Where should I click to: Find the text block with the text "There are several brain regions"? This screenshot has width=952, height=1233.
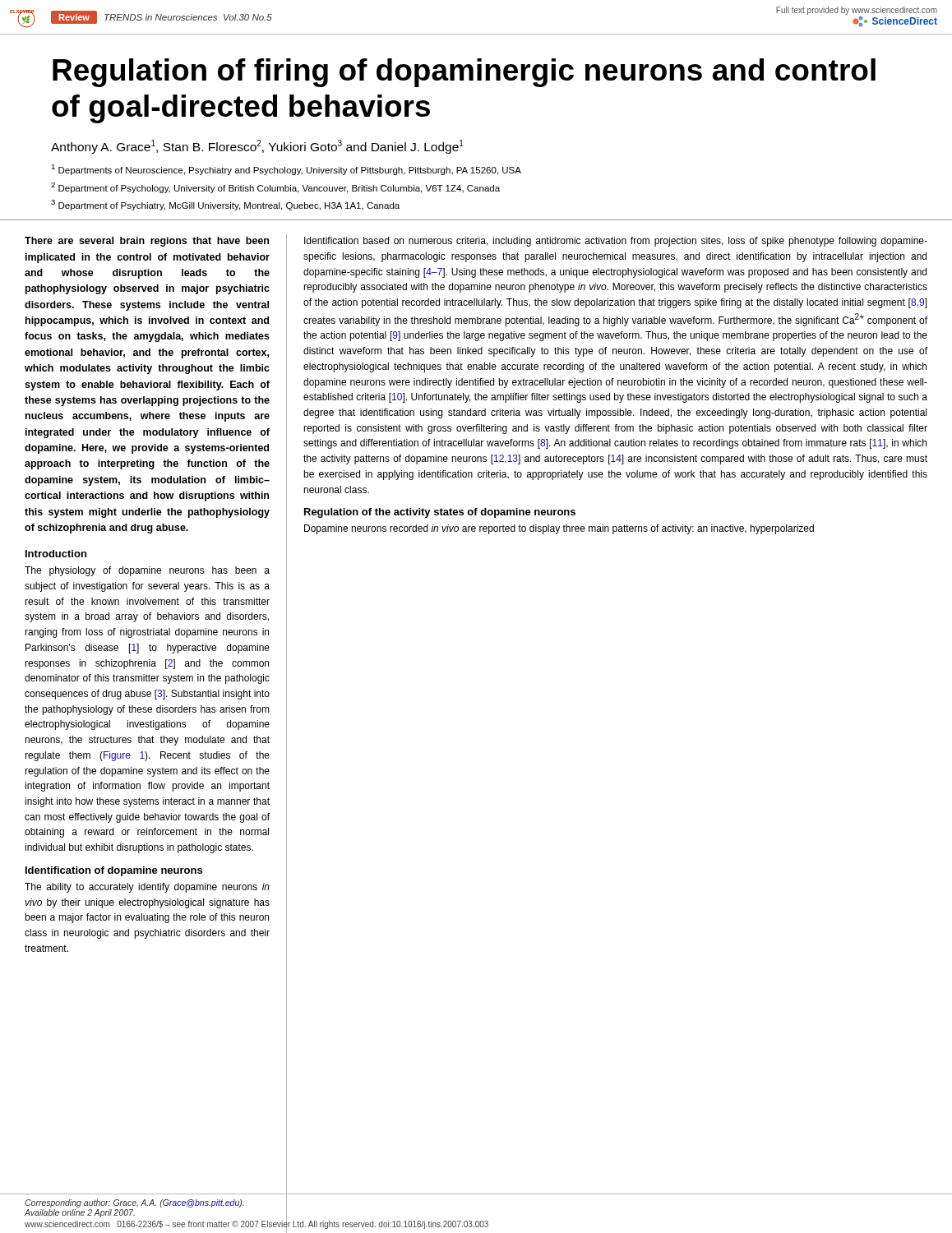[x=147, y=384]
